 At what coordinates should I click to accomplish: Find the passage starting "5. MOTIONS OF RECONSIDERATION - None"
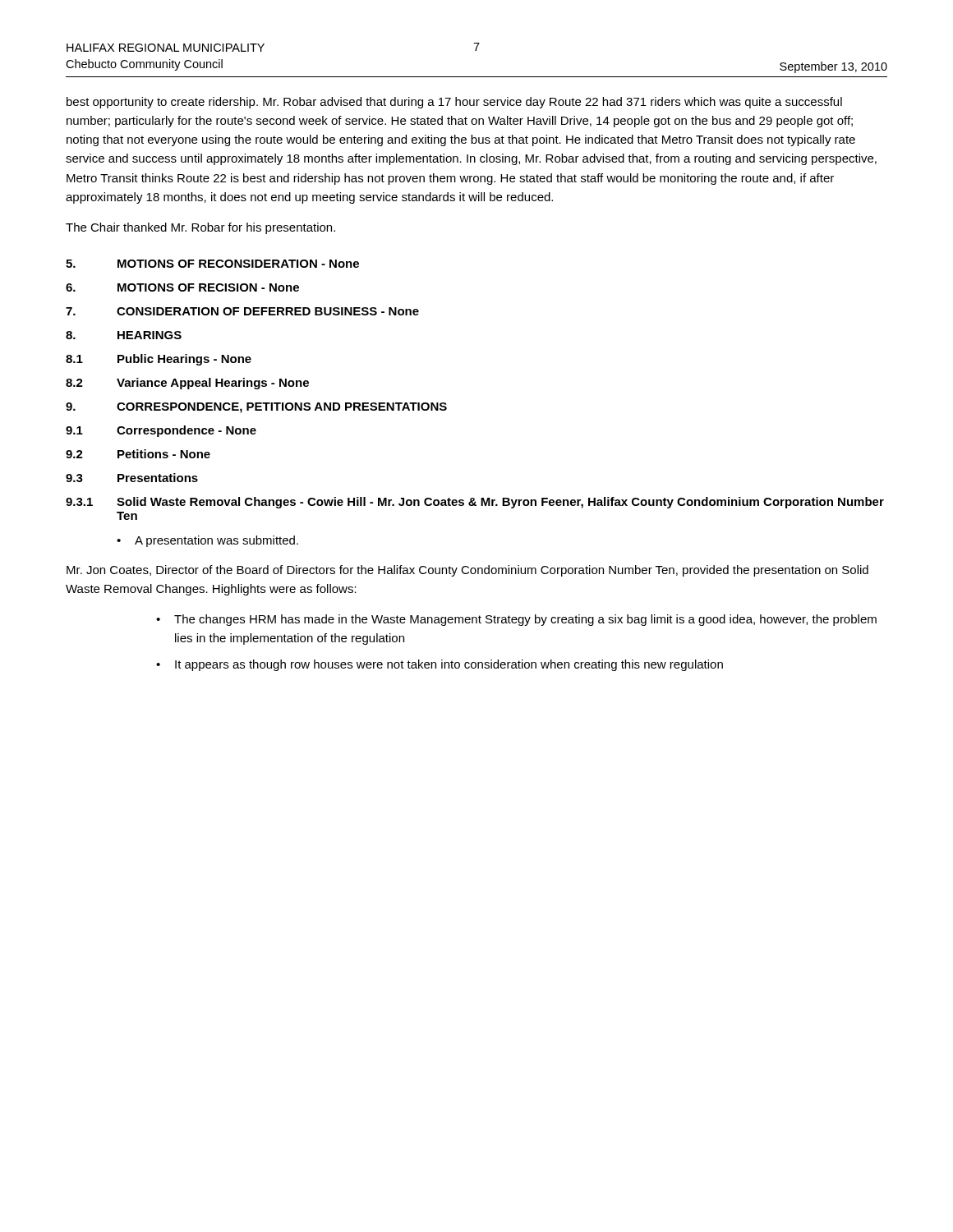click(x=212, y=264)
